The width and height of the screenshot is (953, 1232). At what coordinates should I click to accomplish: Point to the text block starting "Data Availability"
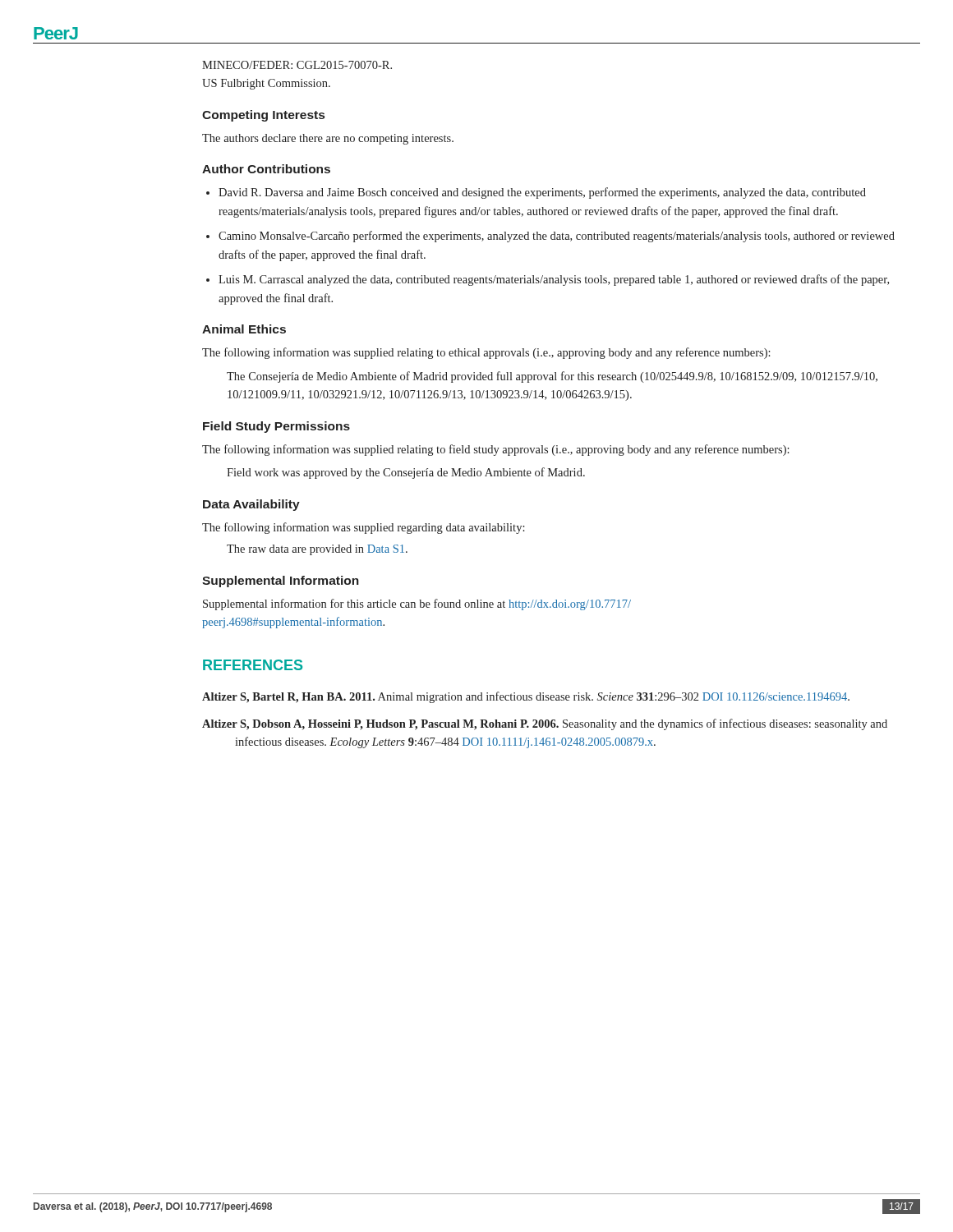[251, 504]
